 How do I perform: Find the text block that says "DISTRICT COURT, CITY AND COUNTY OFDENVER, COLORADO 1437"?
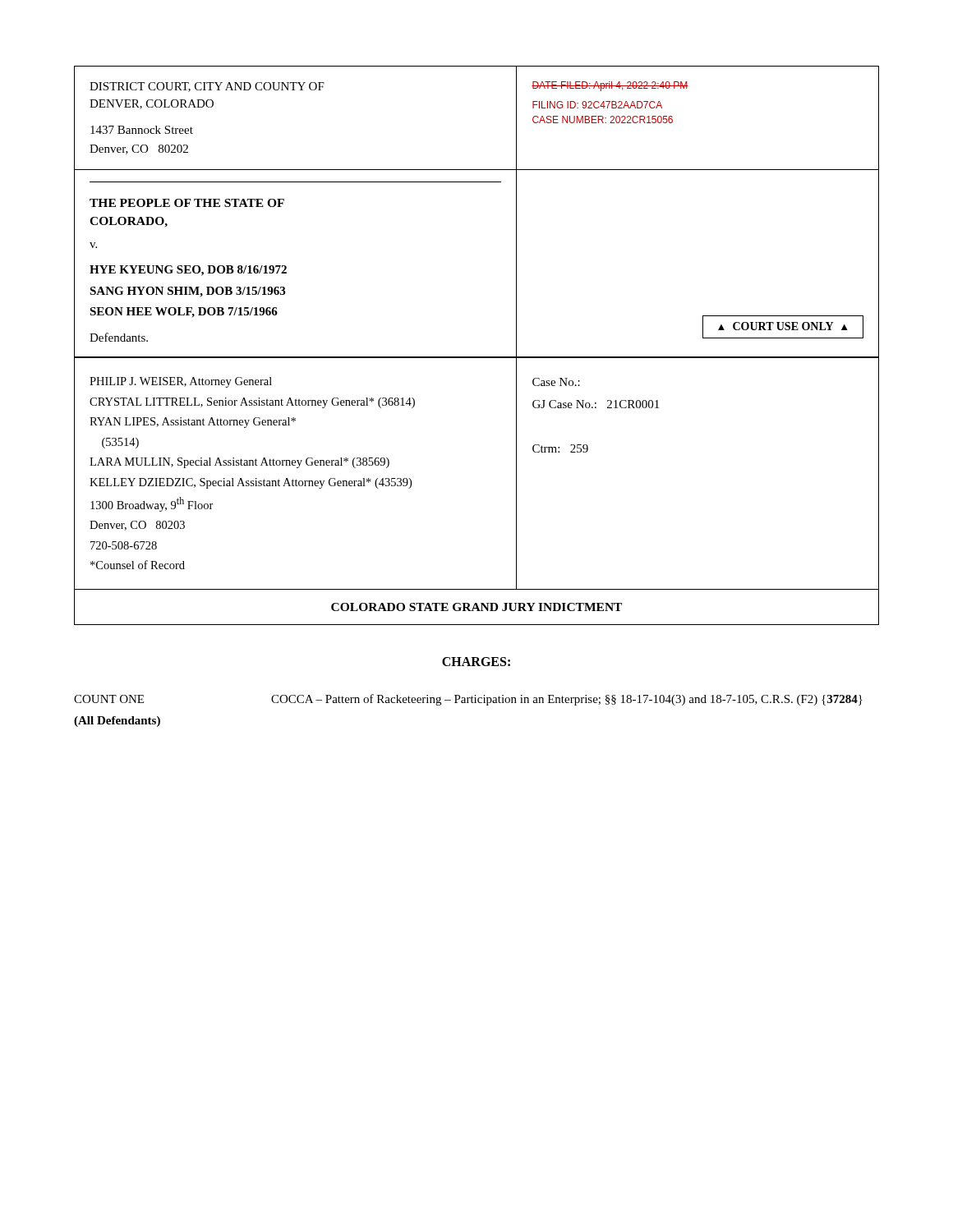click(207, 87)
